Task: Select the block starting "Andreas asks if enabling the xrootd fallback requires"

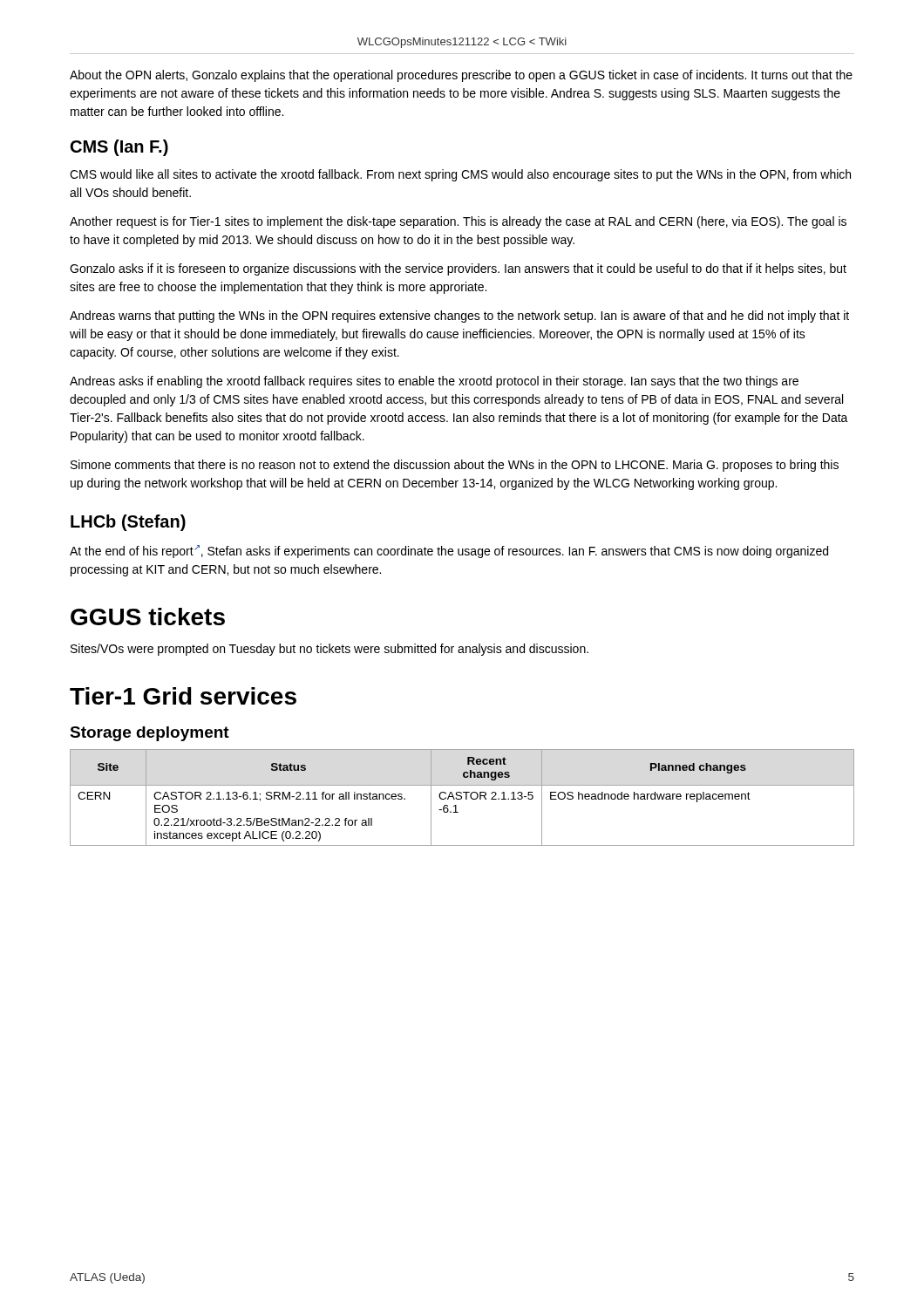Action: [459, 409]
